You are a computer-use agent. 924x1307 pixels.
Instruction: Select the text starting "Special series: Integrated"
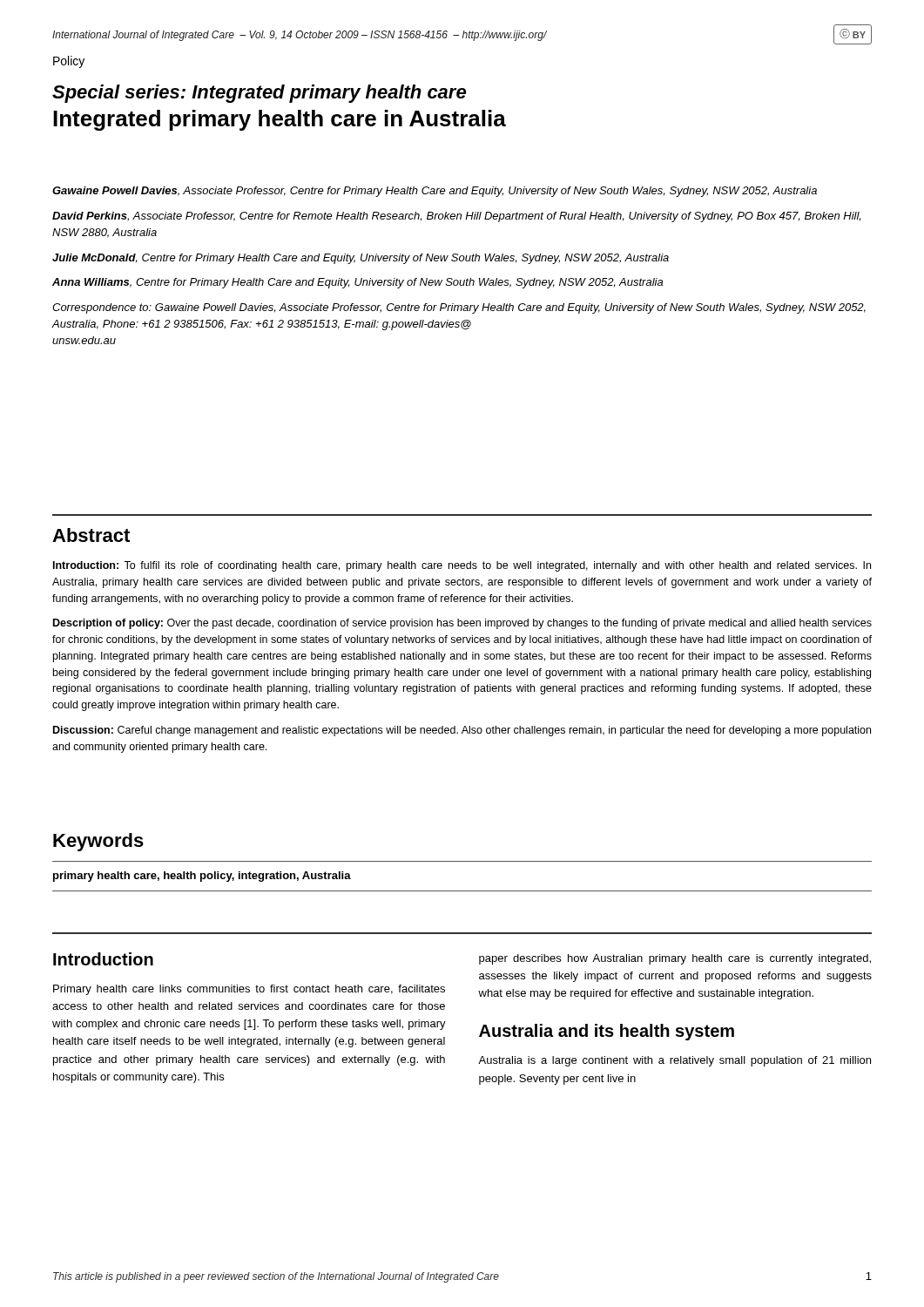(x=462, y=106)
